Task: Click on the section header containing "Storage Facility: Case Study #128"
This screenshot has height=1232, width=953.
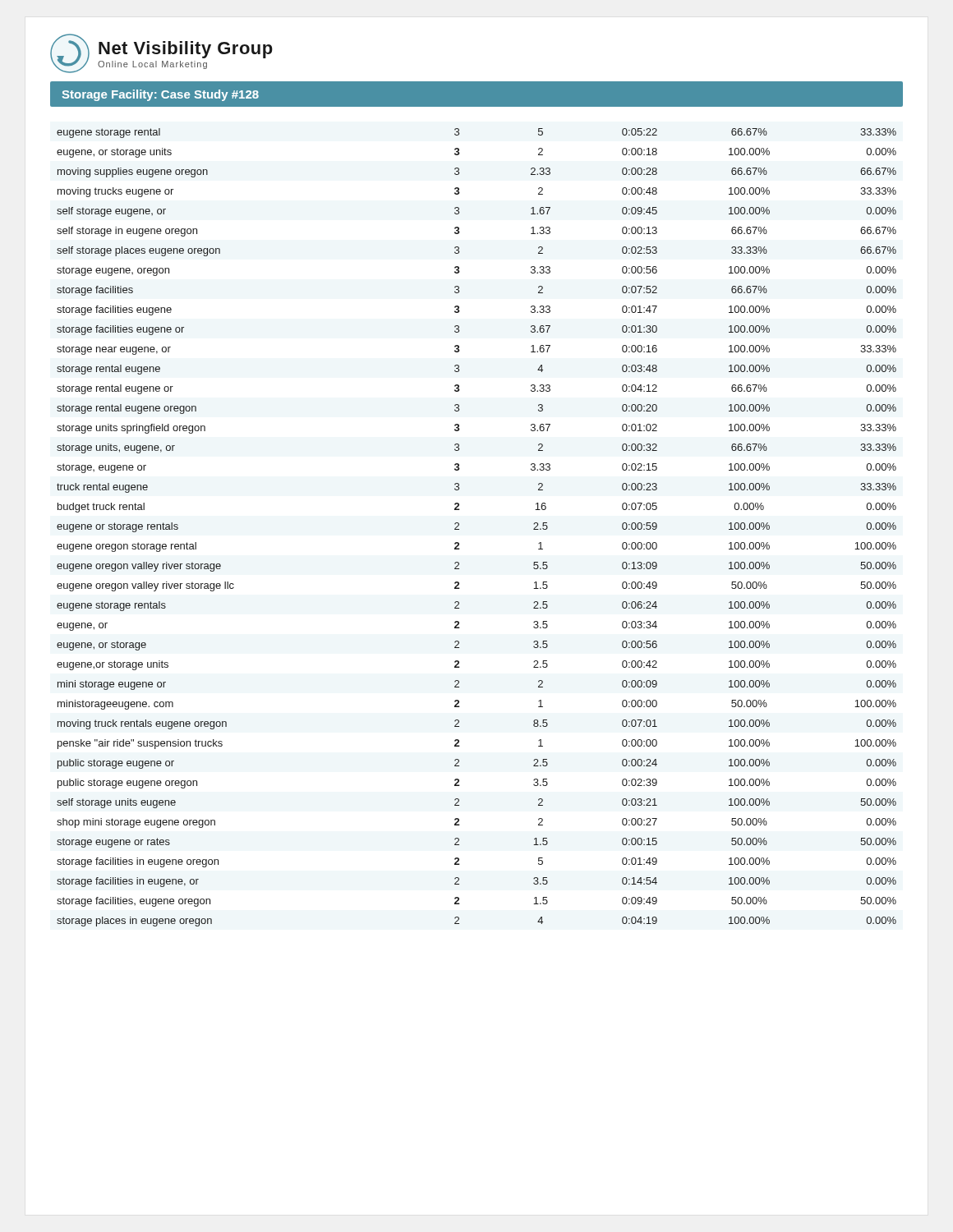Action: click(x=160, y=94)
